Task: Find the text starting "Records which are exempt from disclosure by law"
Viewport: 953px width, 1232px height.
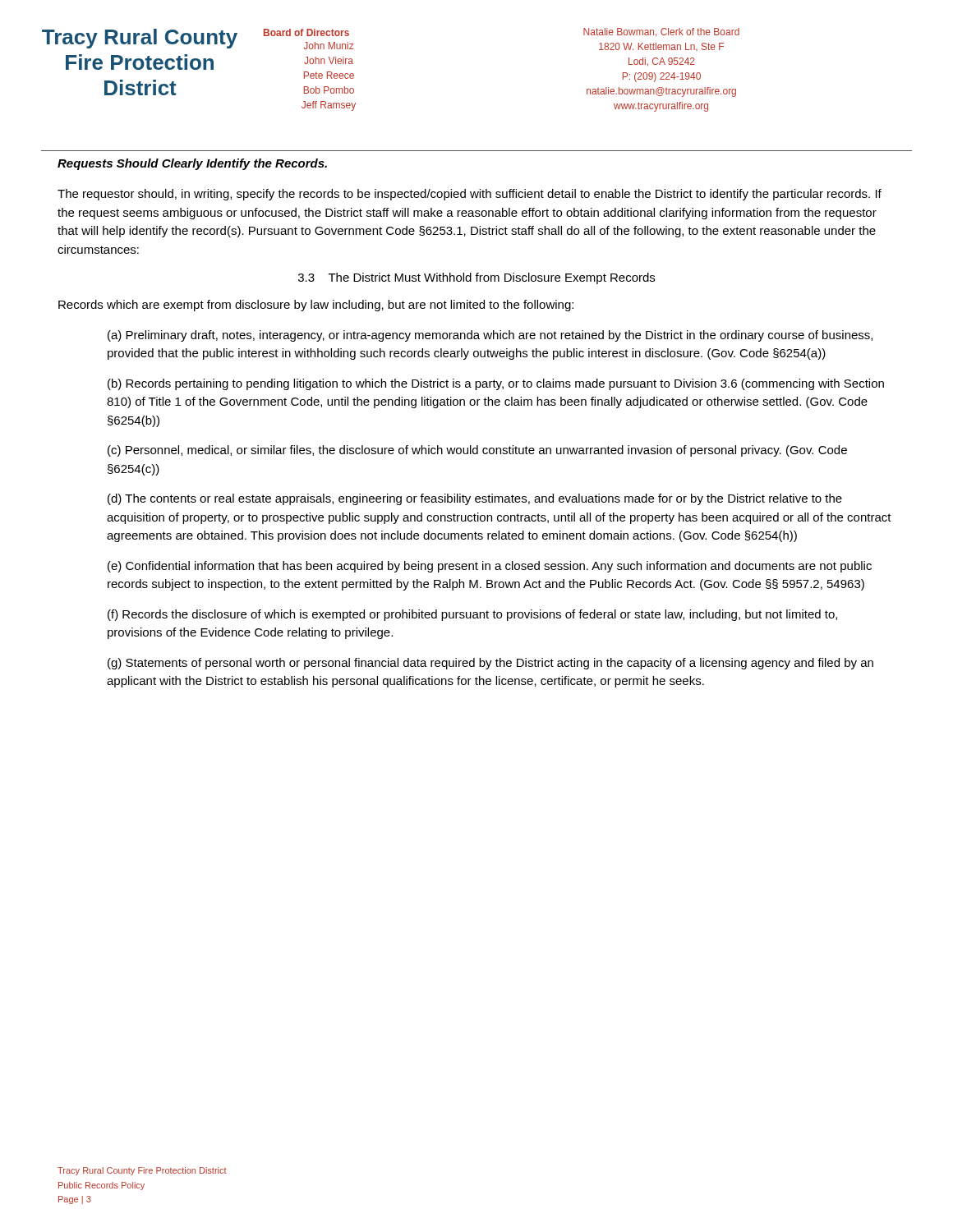Action: point(316,304)
